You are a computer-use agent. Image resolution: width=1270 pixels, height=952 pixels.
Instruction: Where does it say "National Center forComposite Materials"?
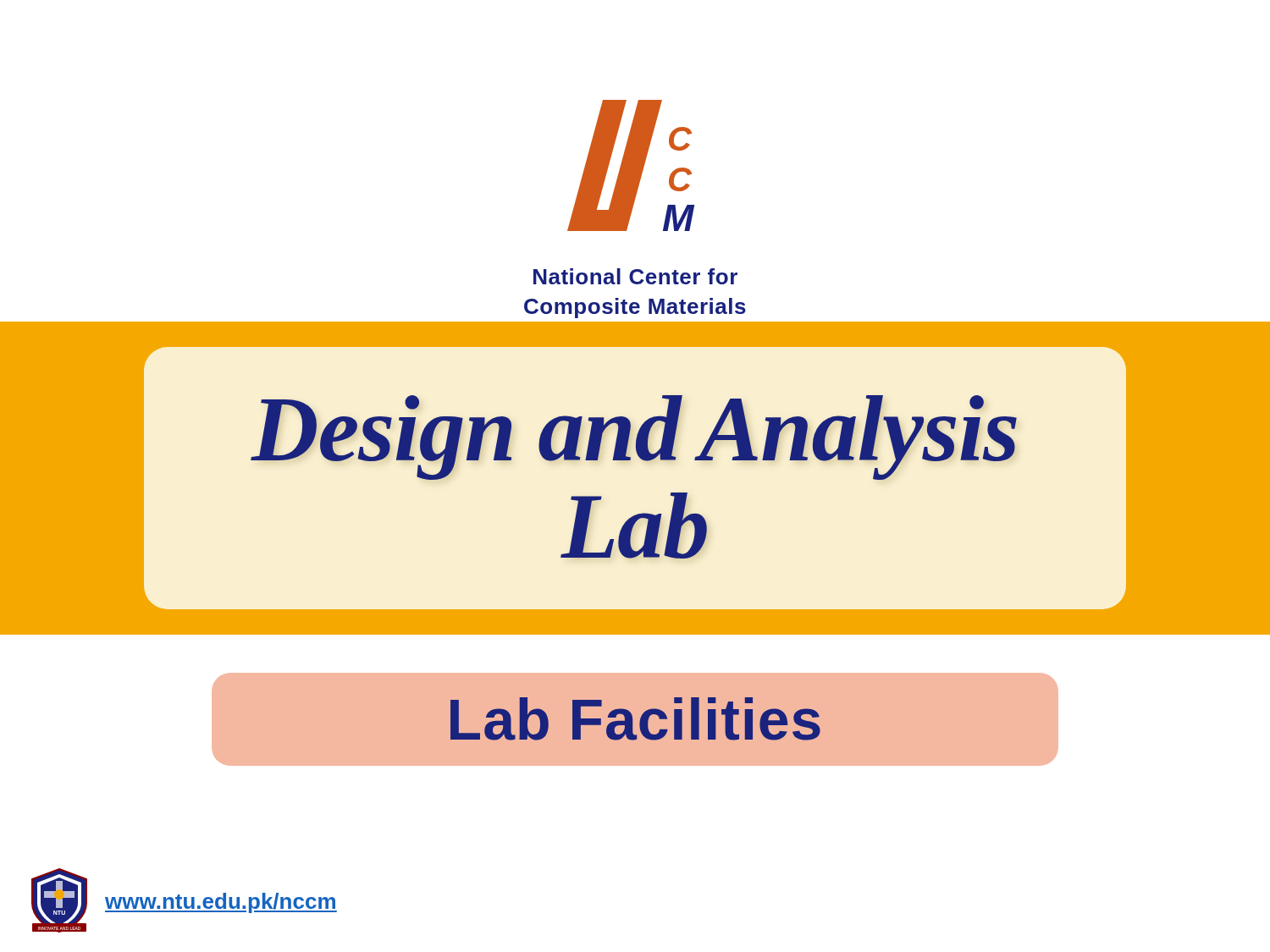pyautogui.click(x=635, y=291)
